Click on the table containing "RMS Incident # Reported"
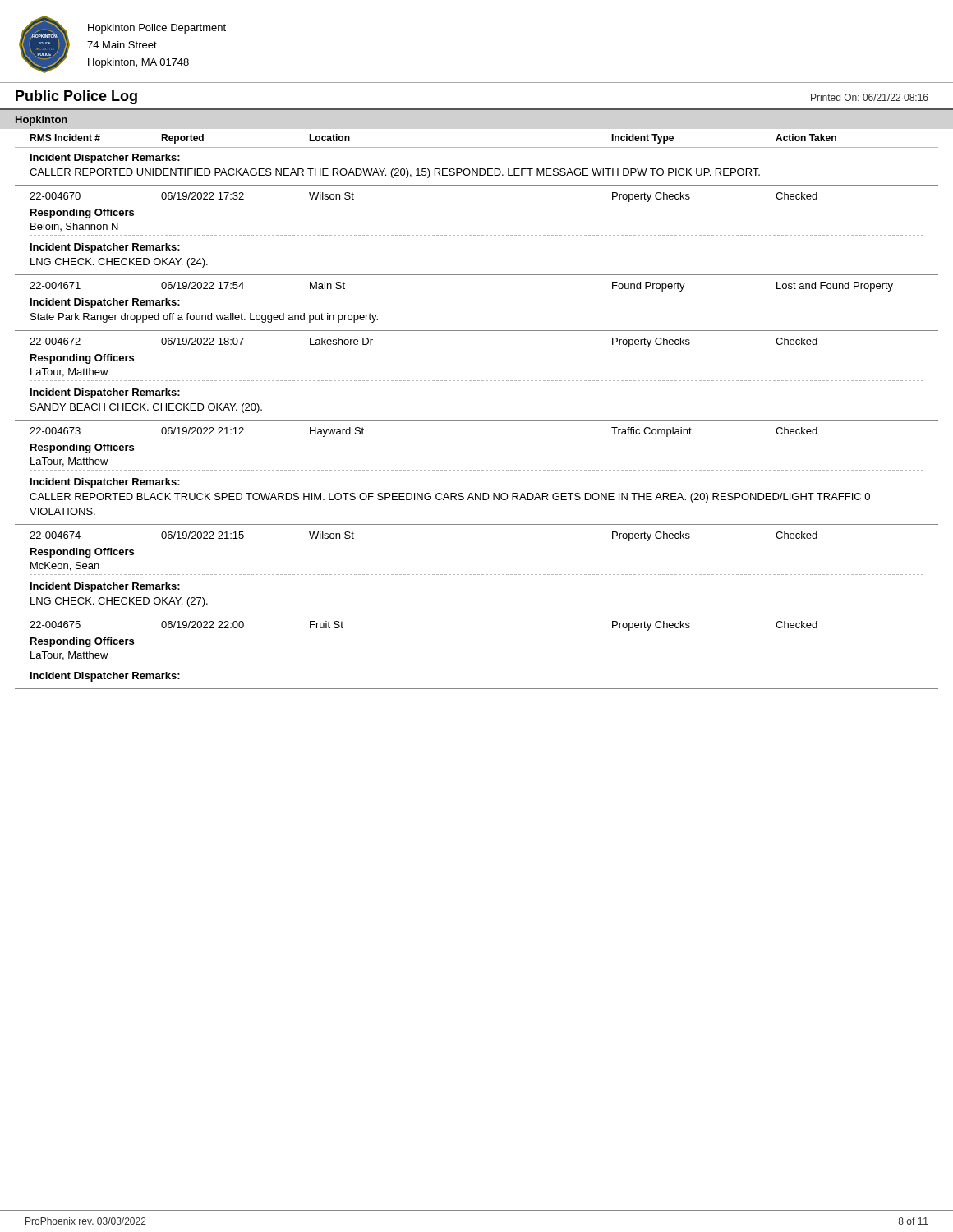The width and height of the screenshot is (953, 1232). pyautogui.click(x=476, y=409)
